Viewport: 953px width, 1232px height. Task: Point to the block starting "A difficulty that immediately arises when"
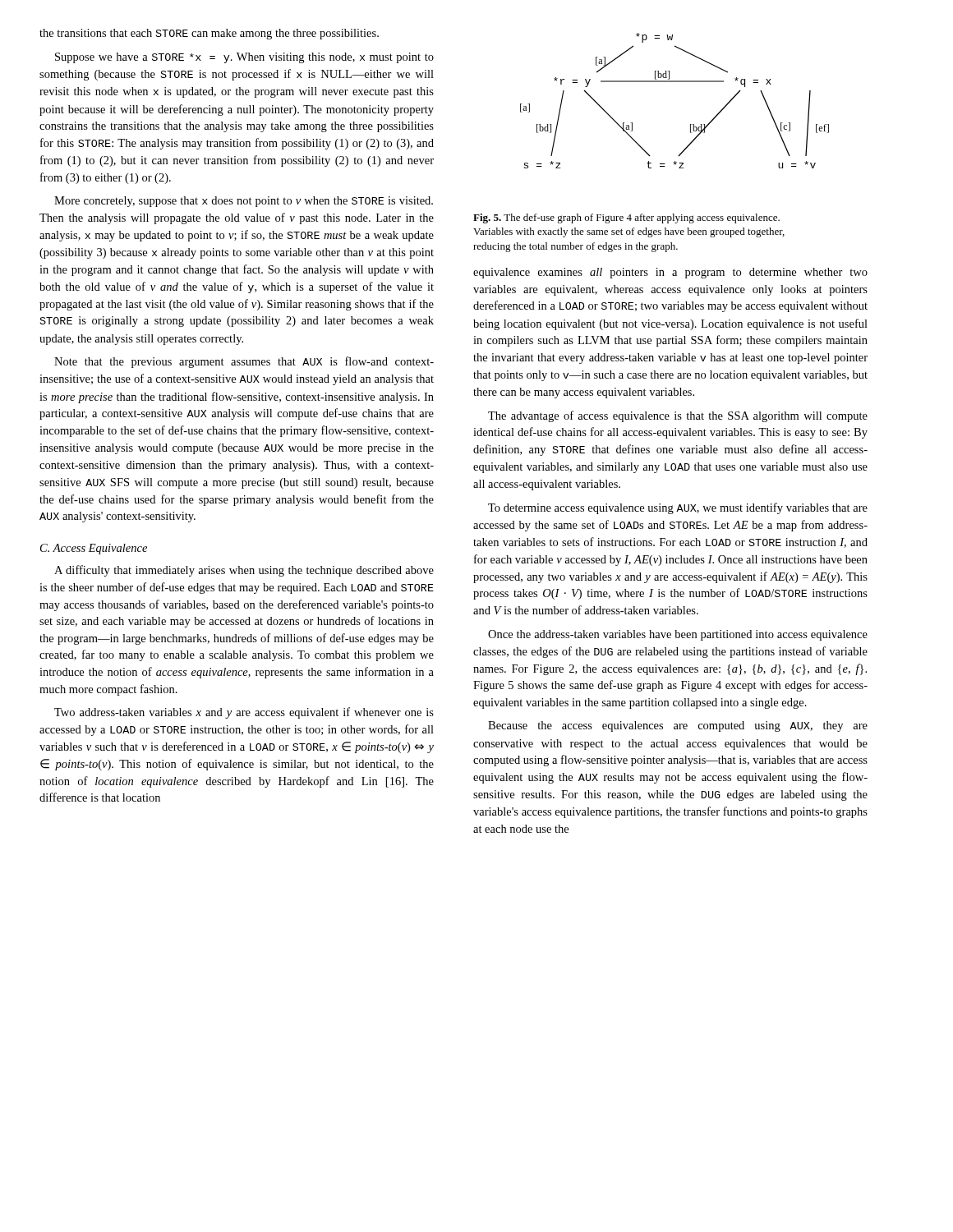[237, 630]
